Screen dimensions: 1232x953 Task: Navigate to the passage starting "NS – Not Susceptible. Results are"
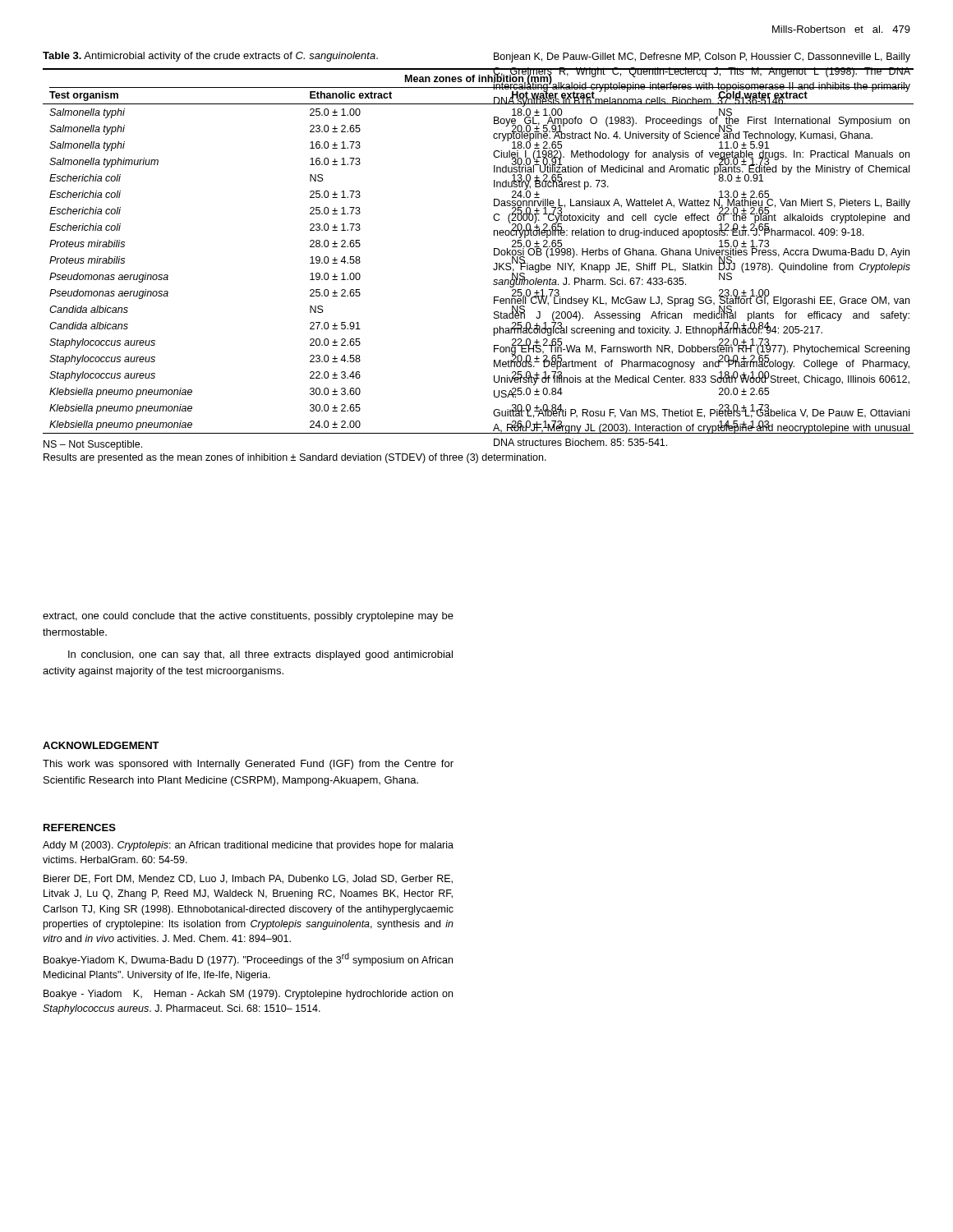(x=478, y=451)
